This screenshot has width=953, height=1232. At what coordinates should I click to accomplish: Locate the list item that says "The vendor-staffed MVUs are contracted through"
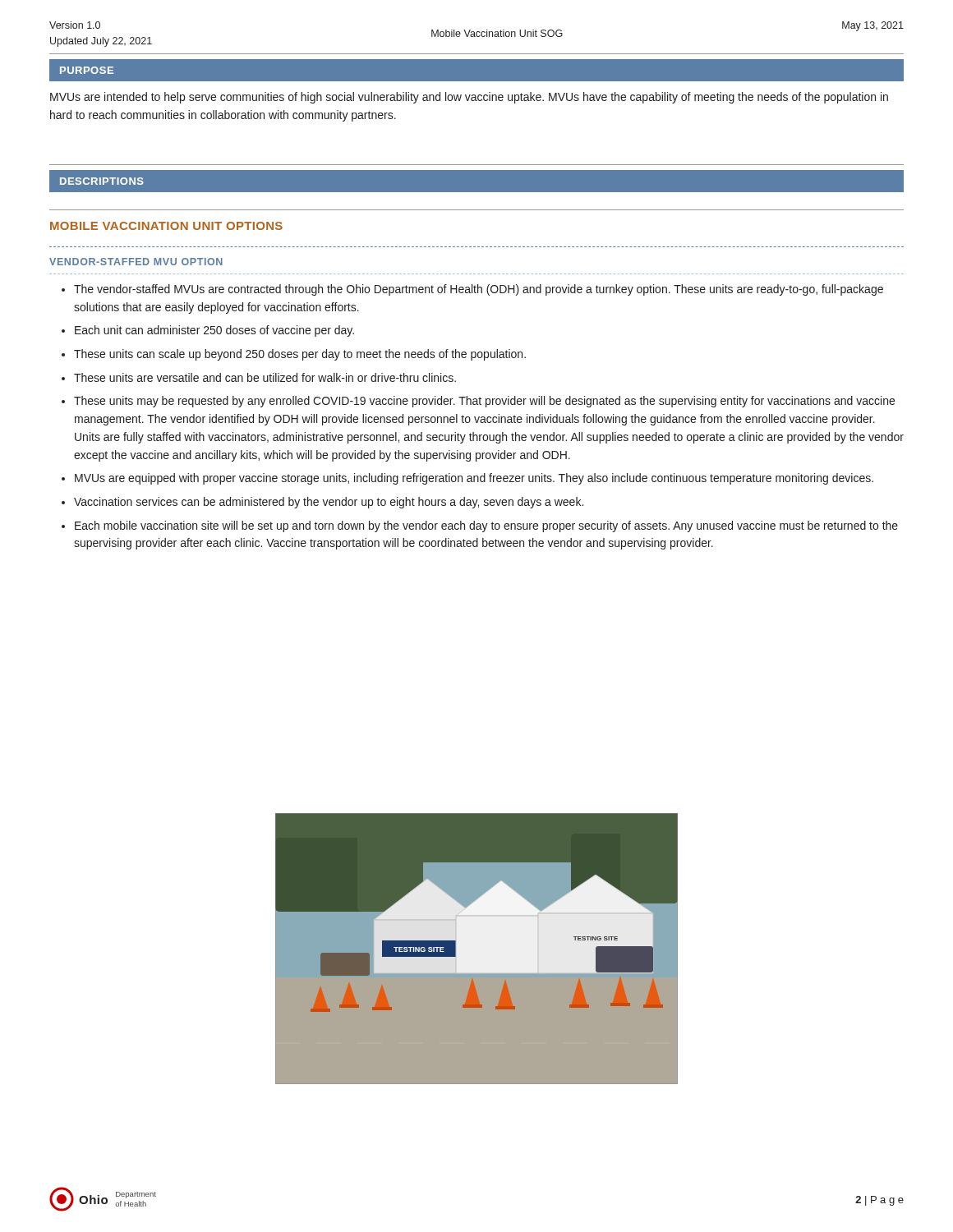click(x=479, y=298)
